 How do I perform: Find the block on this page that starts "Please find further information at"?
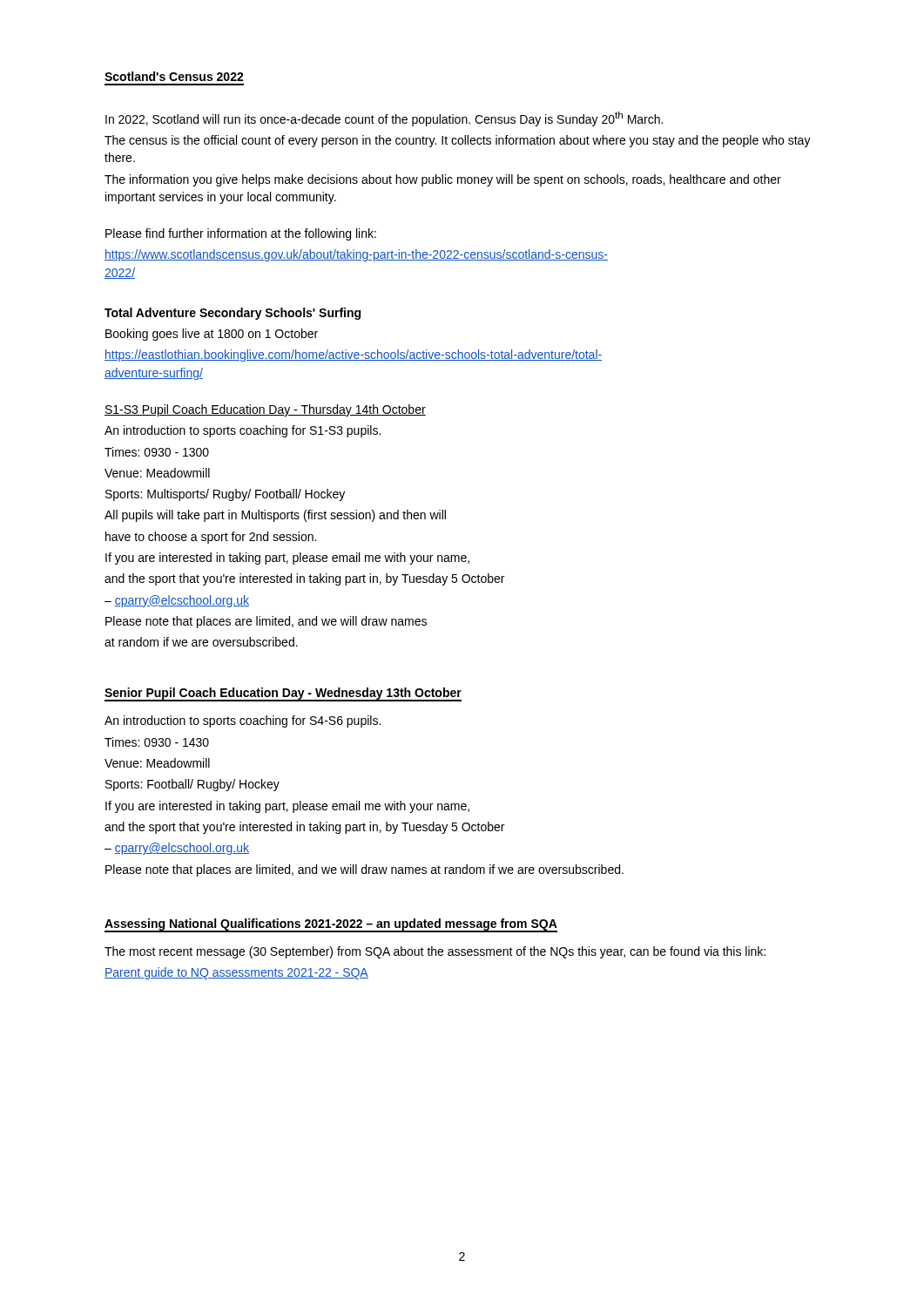point(462,253)
